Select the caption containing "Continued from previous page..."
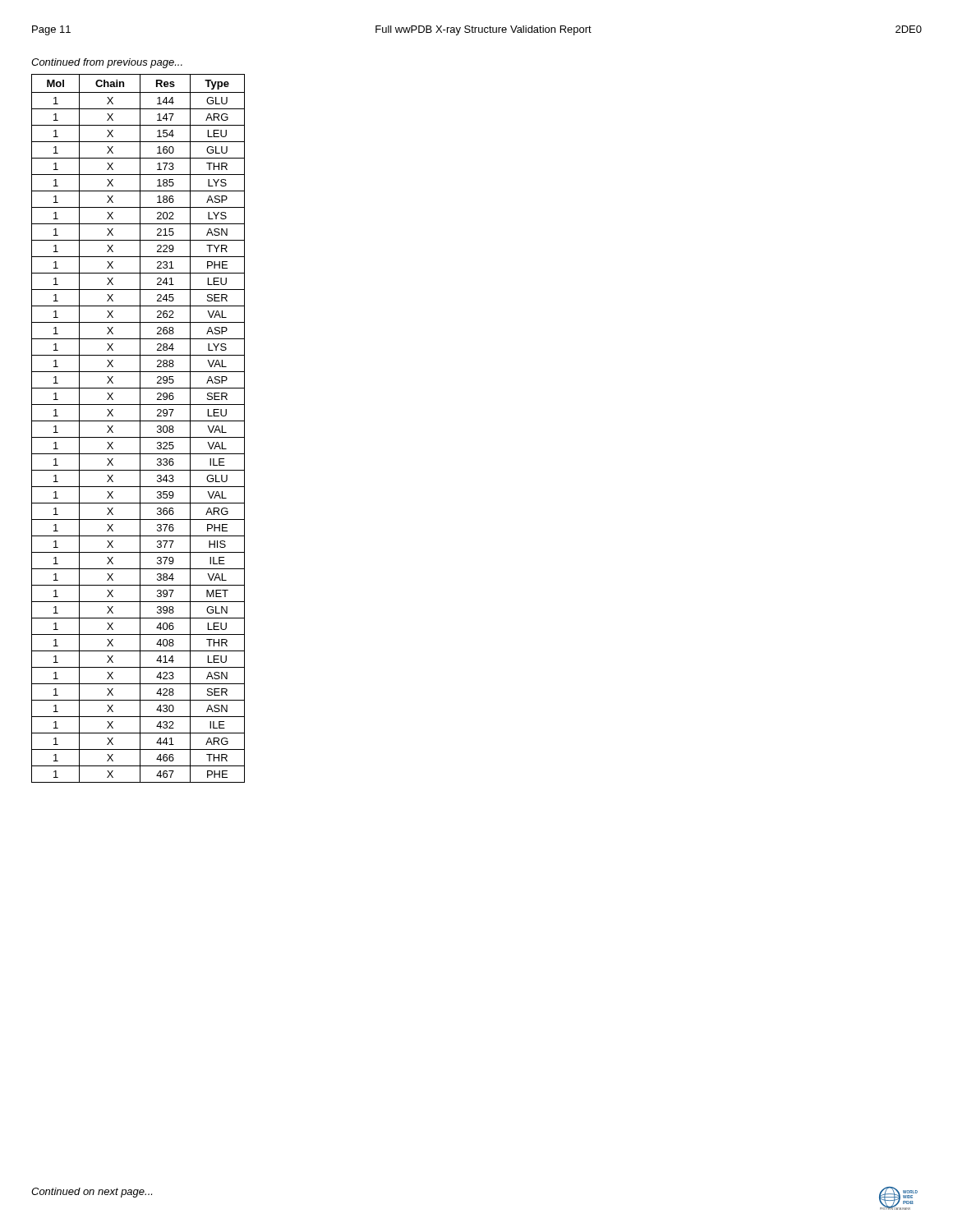This screenshot has height=1232, width=953. point(107,62)
